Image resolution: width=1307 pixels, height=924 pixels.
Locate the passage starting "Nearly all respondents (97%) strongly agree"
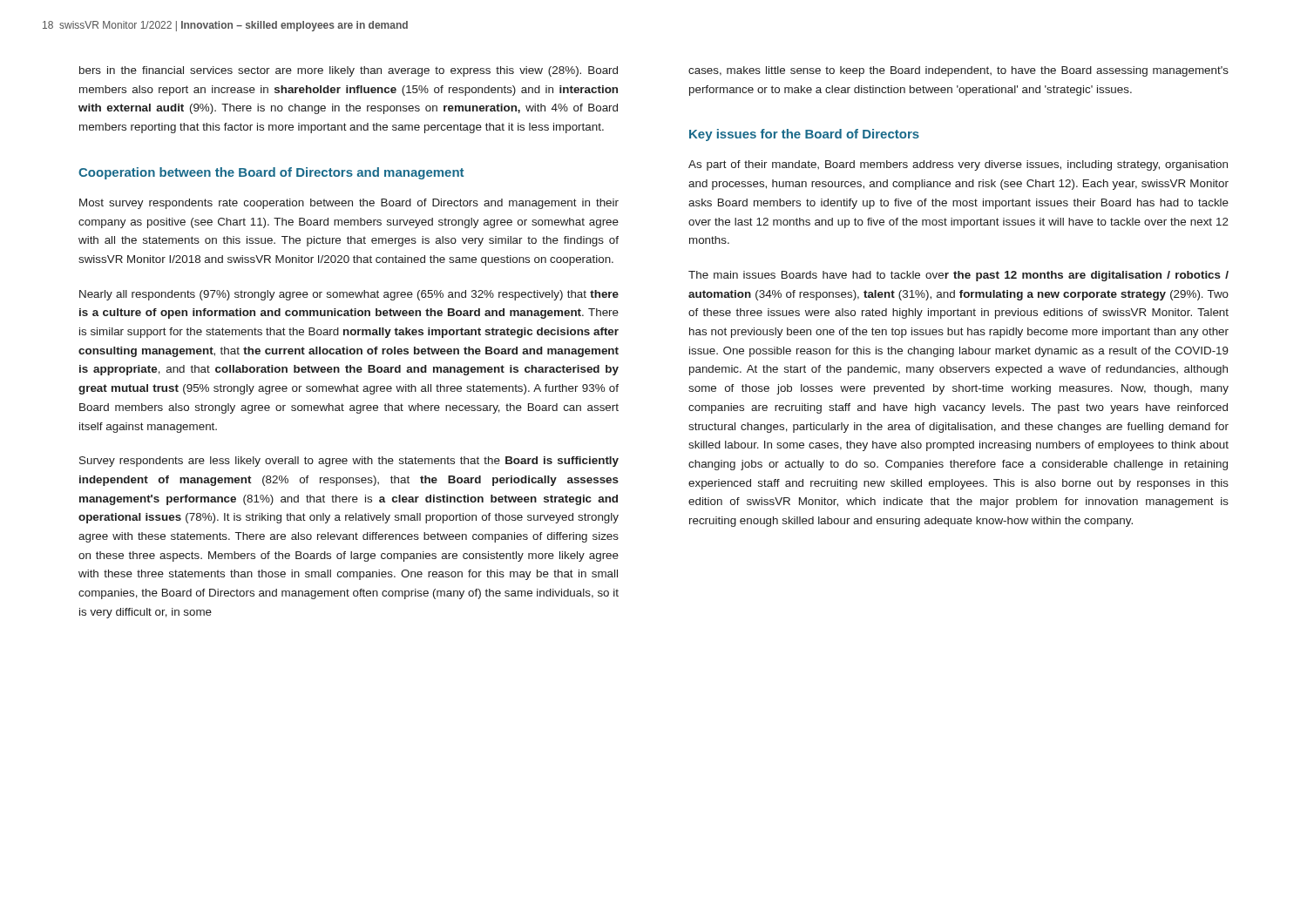(x=349, y=360)
